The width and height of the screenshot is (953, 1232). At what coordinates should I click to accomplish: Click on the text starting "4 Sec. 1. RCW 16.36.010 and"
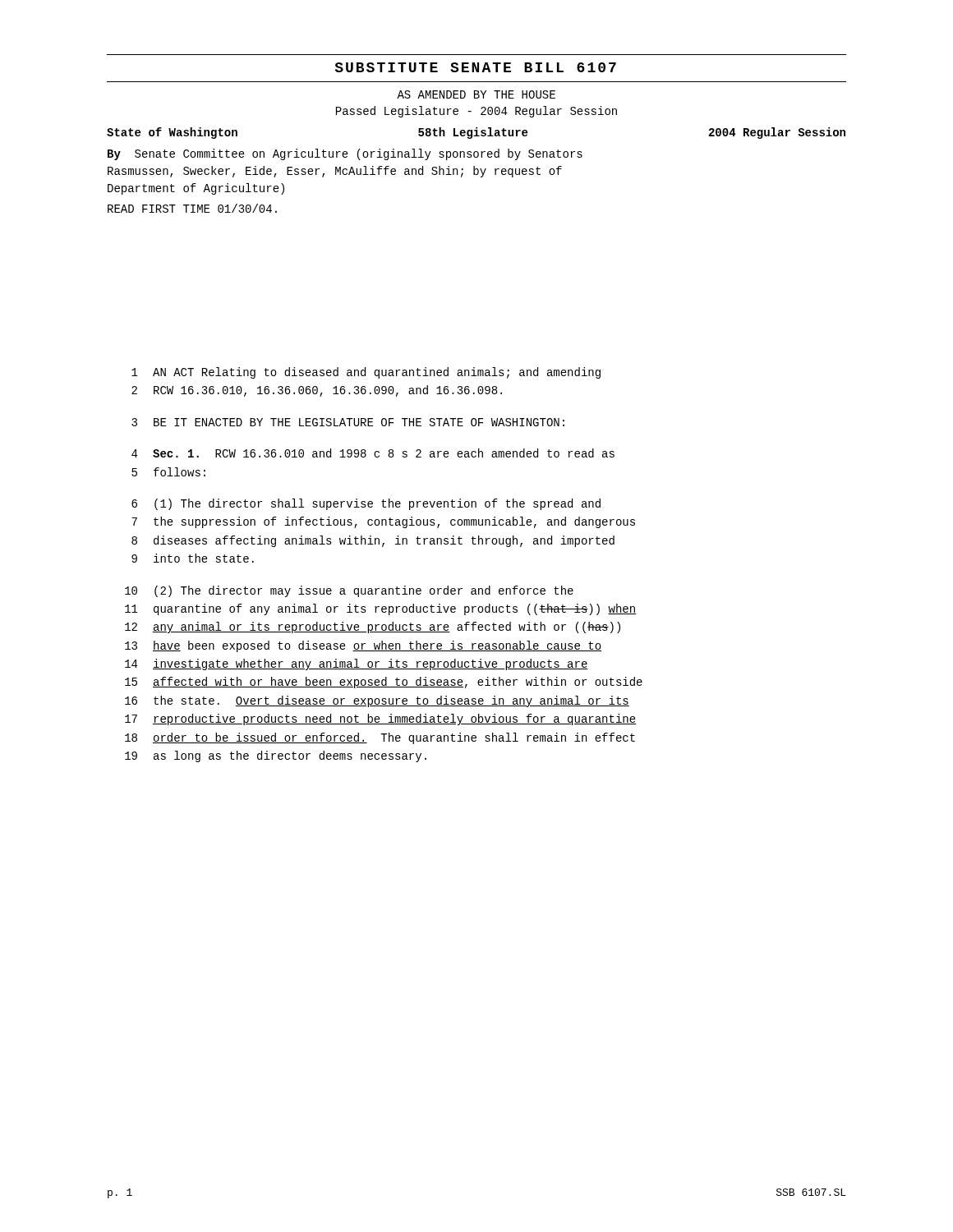tap(476, 464)
